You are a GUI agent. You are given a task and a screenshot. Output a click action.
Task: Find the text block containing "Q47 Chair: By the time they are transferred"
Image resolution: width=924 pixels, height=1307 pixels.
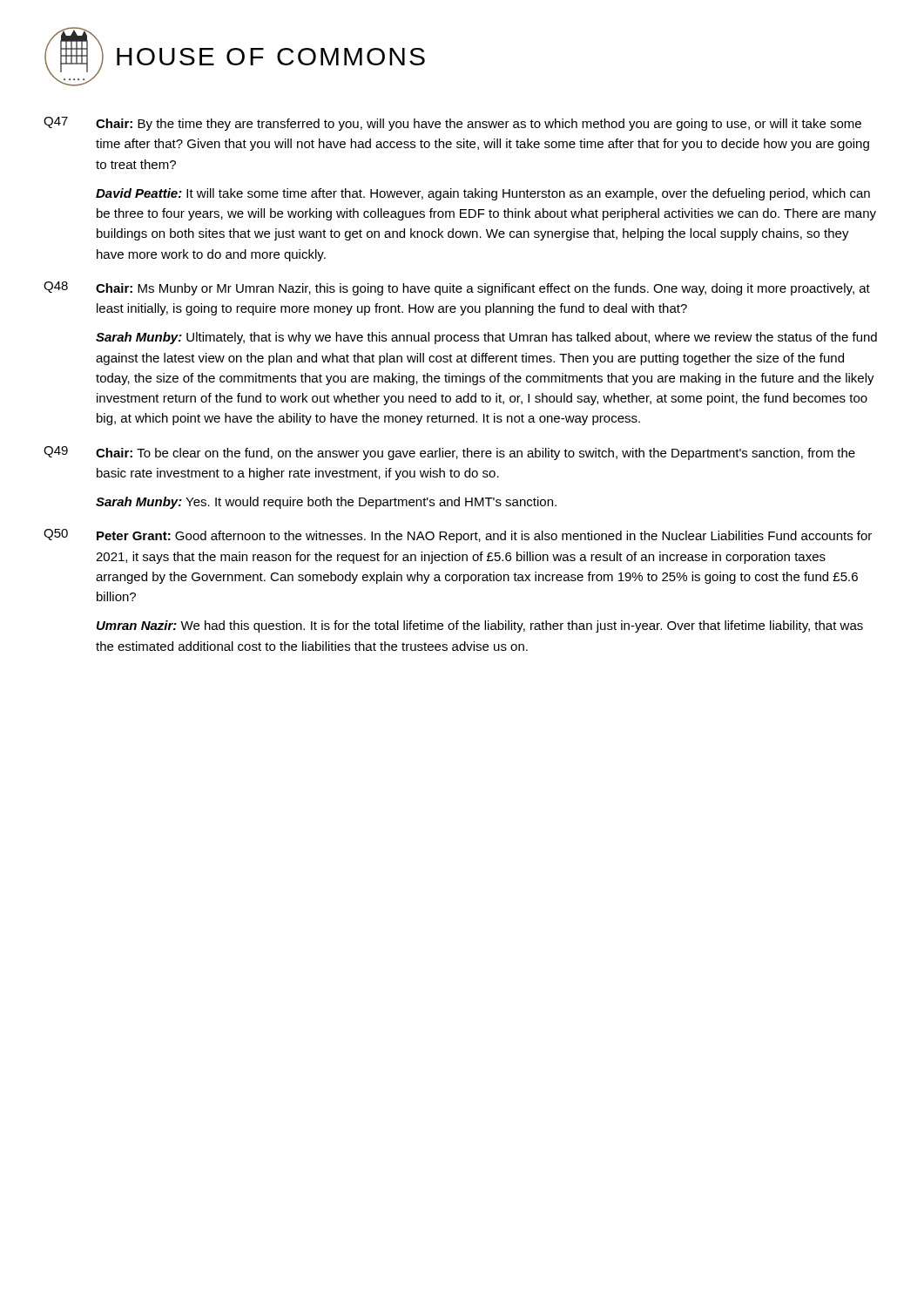(x=462, y=189)
